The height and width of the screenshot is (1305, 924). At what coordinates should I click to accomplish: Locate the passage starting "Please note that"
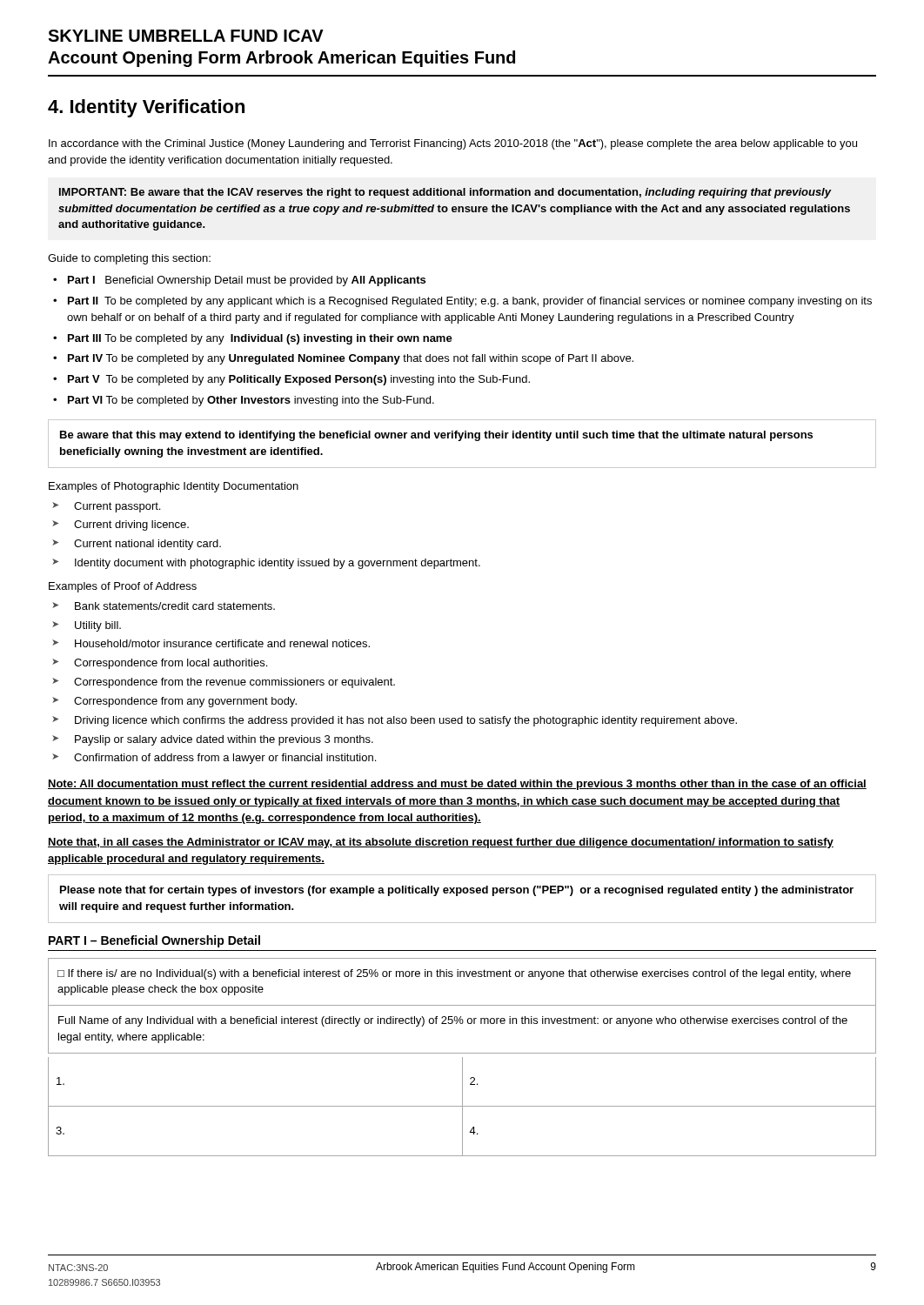[456, 898]
